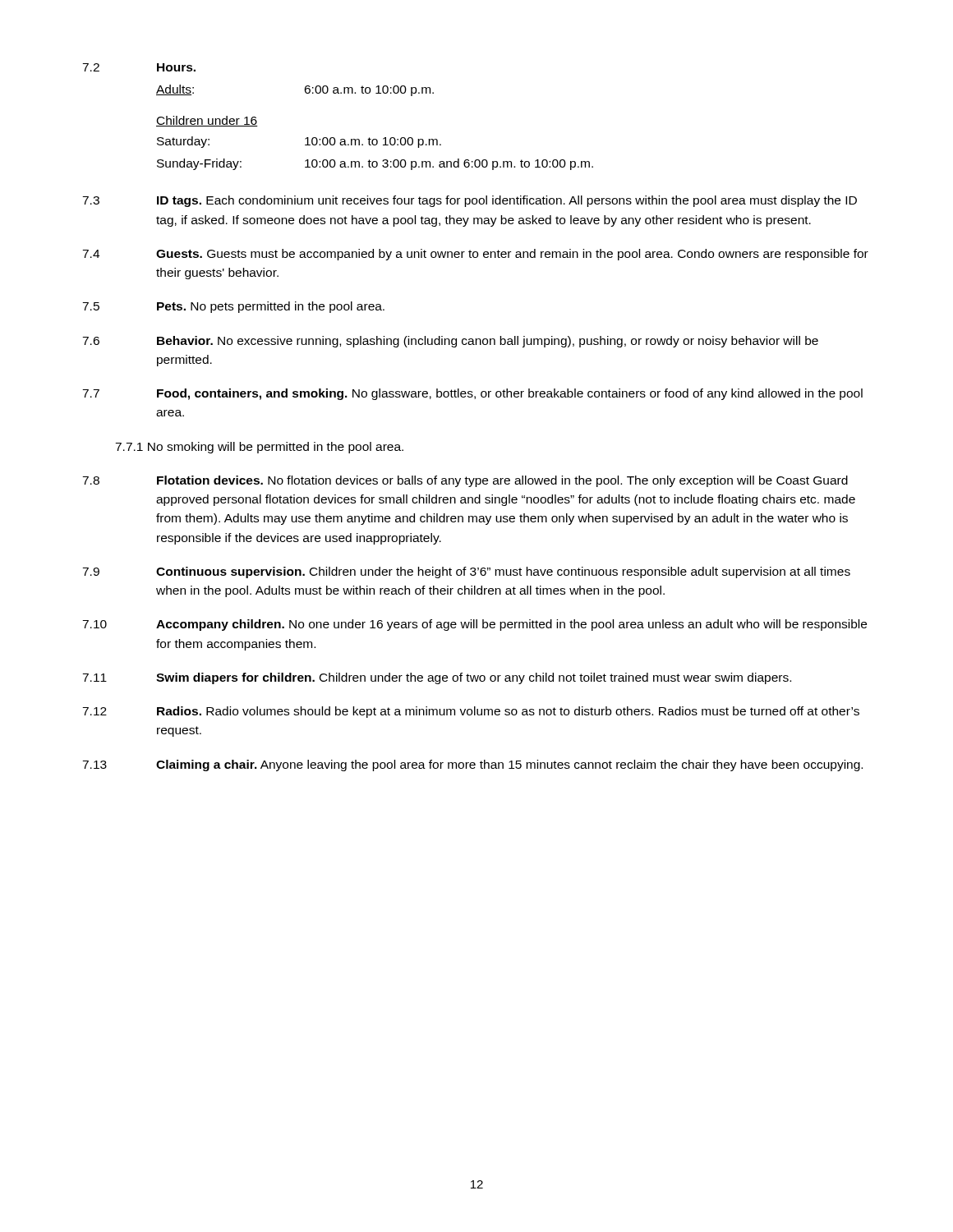Navigate to the block starting "7.2 Hours. Adults: 6:00 a.m. to 10:00"
This screenshot has width=953, height=1232.
tap(86, 67)
